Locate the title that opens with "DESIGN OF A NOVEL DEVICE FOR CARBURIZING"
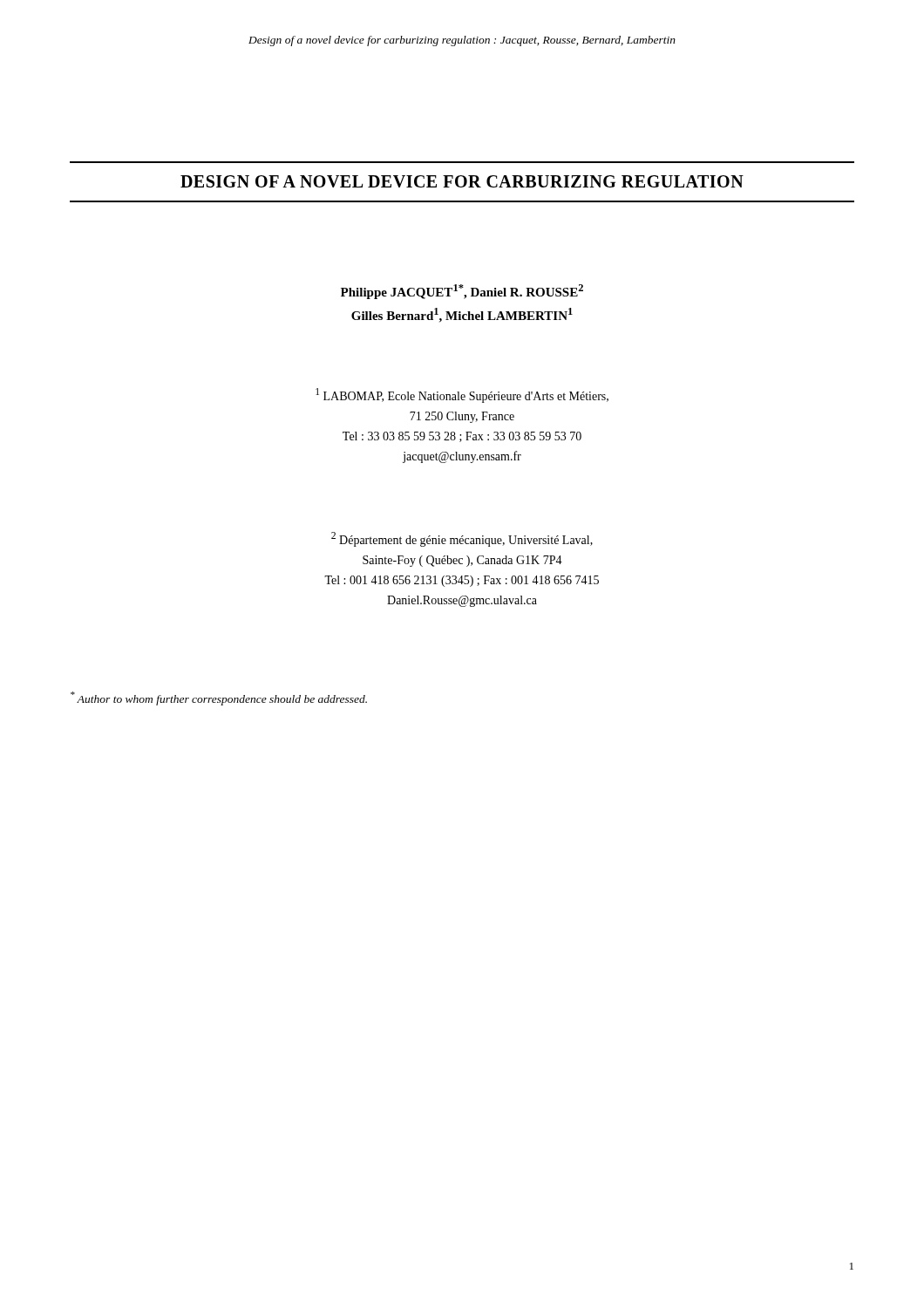 tap(462, 182)
